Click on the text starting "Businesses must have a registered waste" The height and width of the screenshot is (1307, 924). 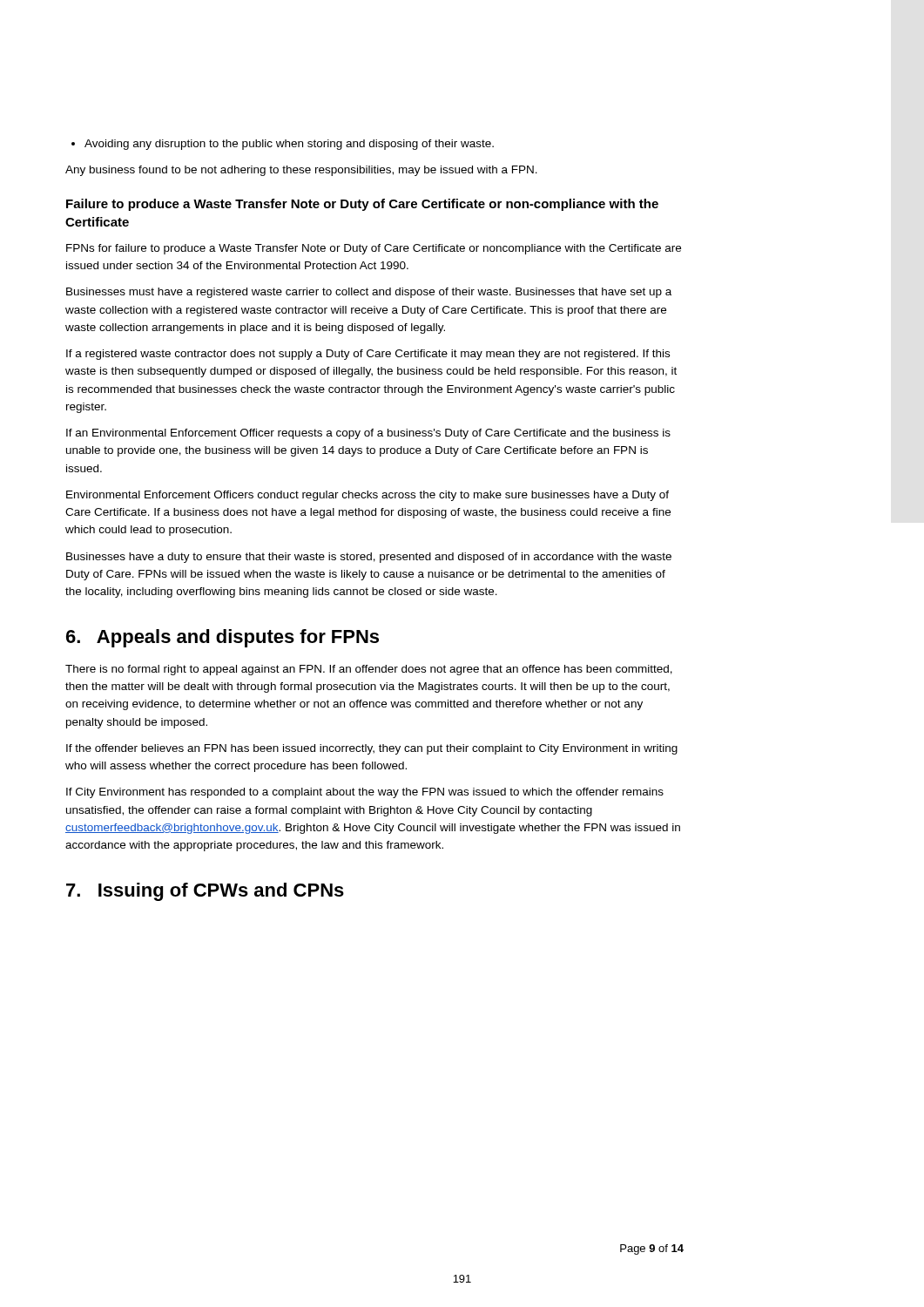pyautogui.click(x=369, y=309)
